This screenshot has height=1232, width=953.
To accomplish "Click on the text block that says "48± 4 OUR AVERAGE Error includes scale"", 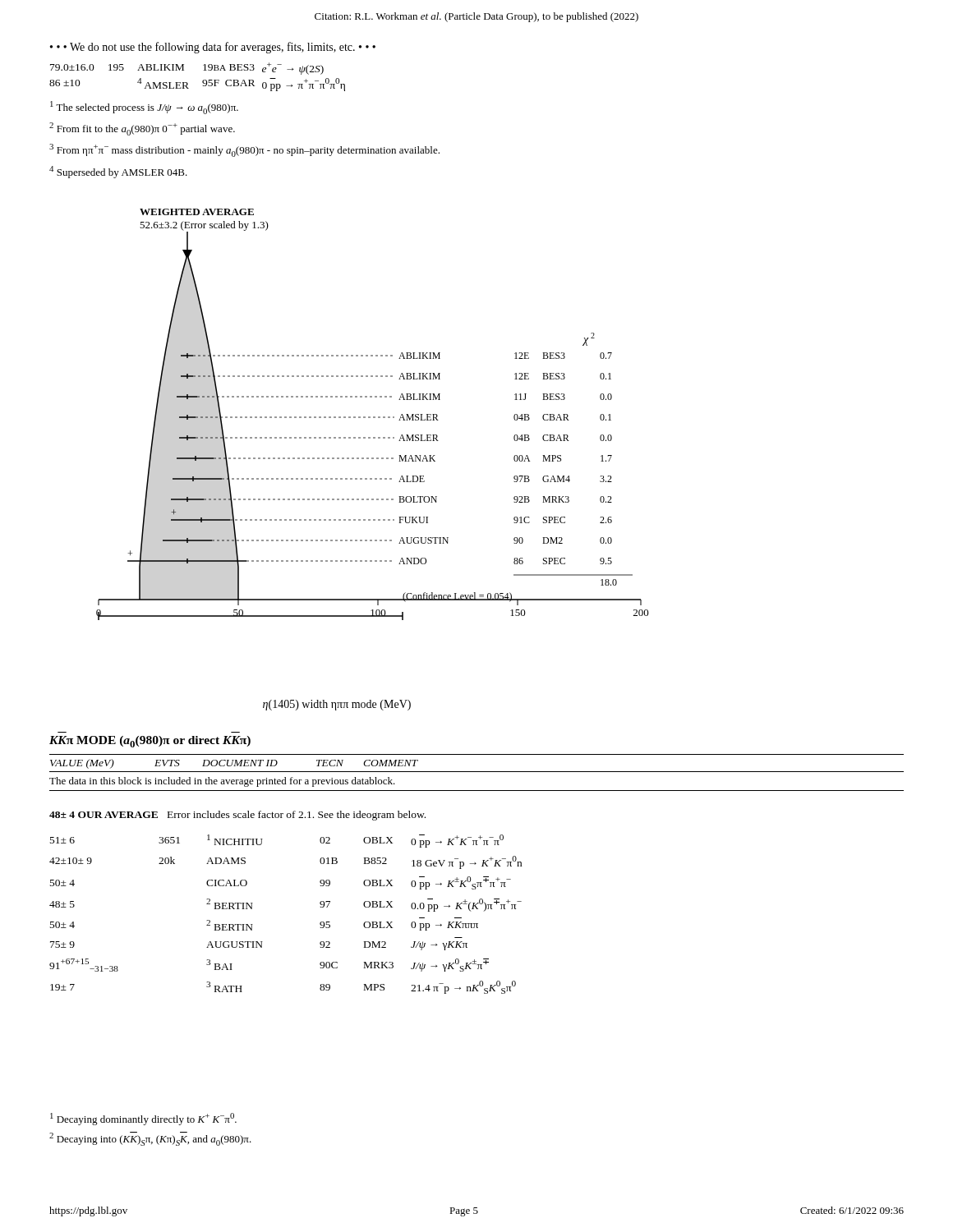I will coord(238,814).
